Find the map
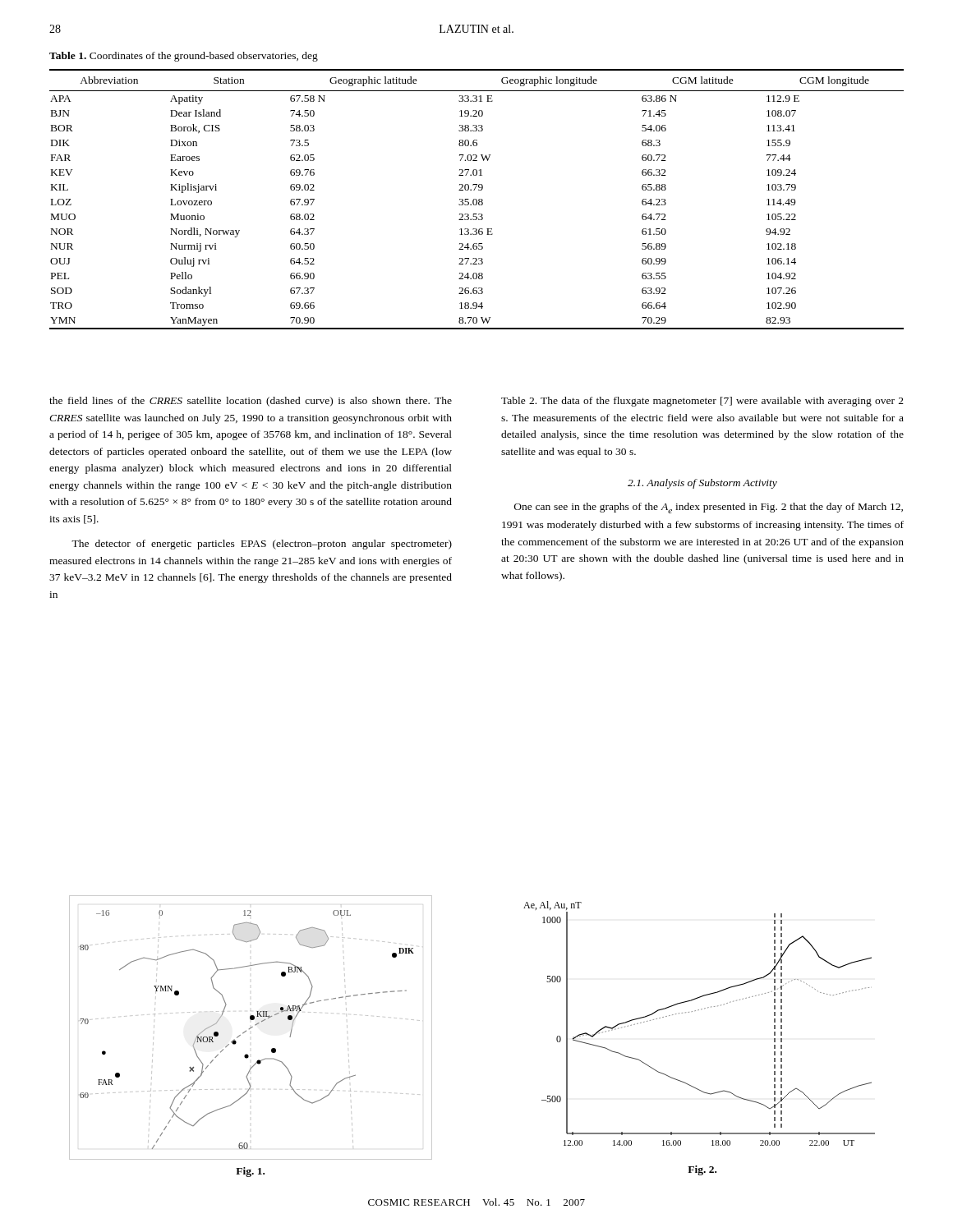Screen dimensions: 1232x953 pos(251,1027)
